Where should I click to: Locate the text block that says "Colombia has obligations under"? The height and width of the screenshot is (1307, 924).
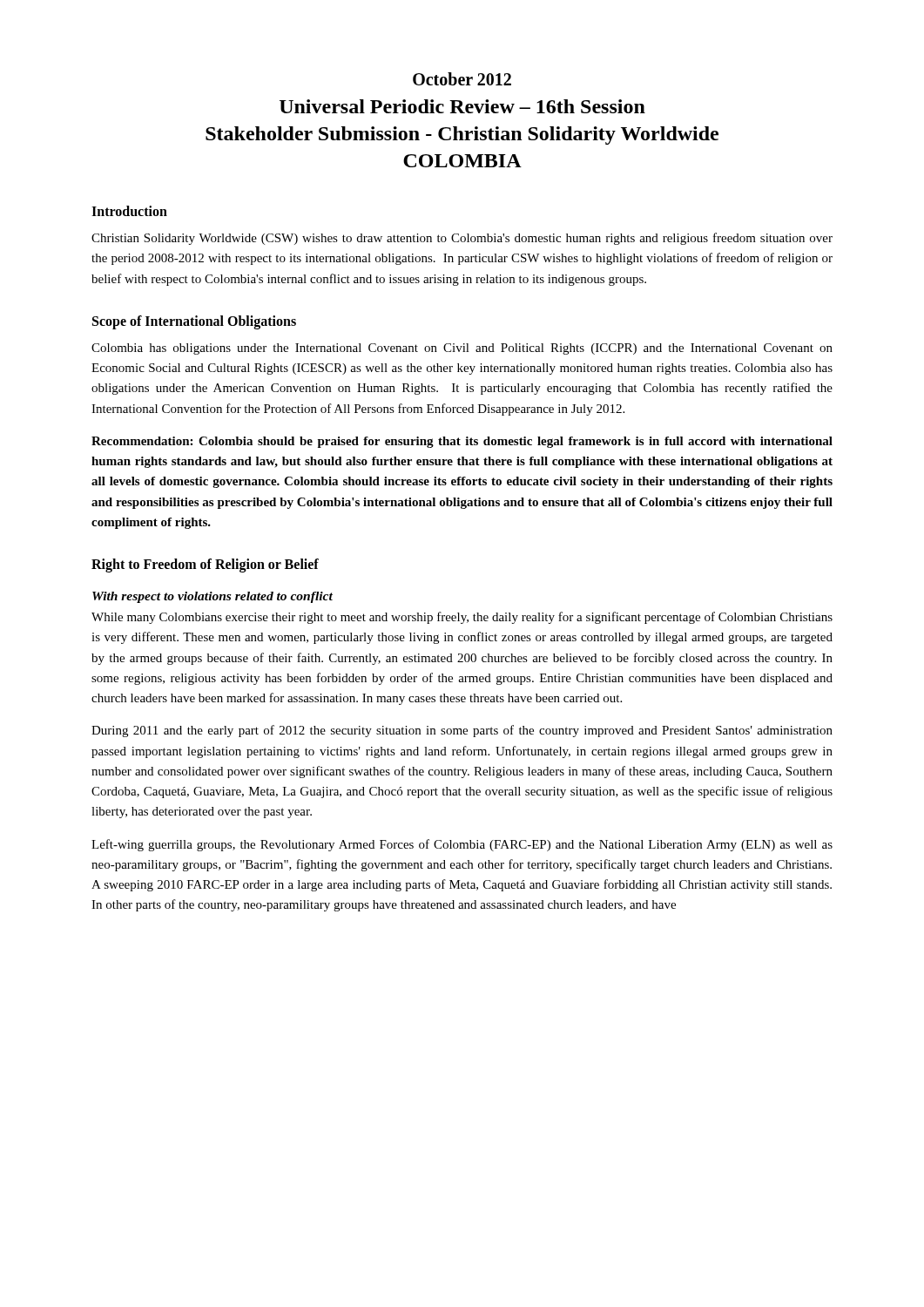pos(462,378)
